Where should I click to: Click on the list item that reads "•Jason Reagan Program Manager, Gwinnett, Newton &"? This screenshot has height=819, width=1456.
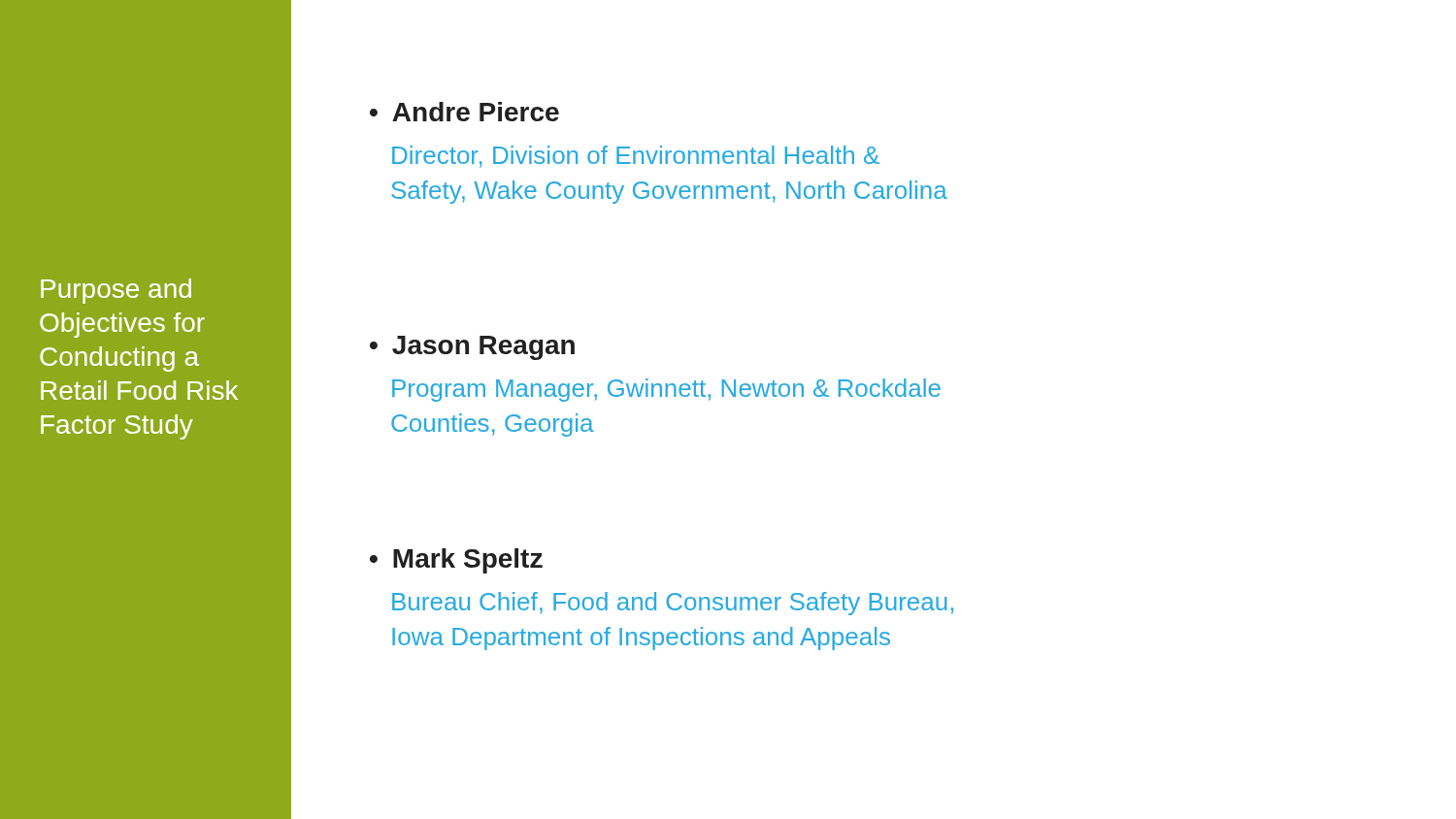[655, 386]
